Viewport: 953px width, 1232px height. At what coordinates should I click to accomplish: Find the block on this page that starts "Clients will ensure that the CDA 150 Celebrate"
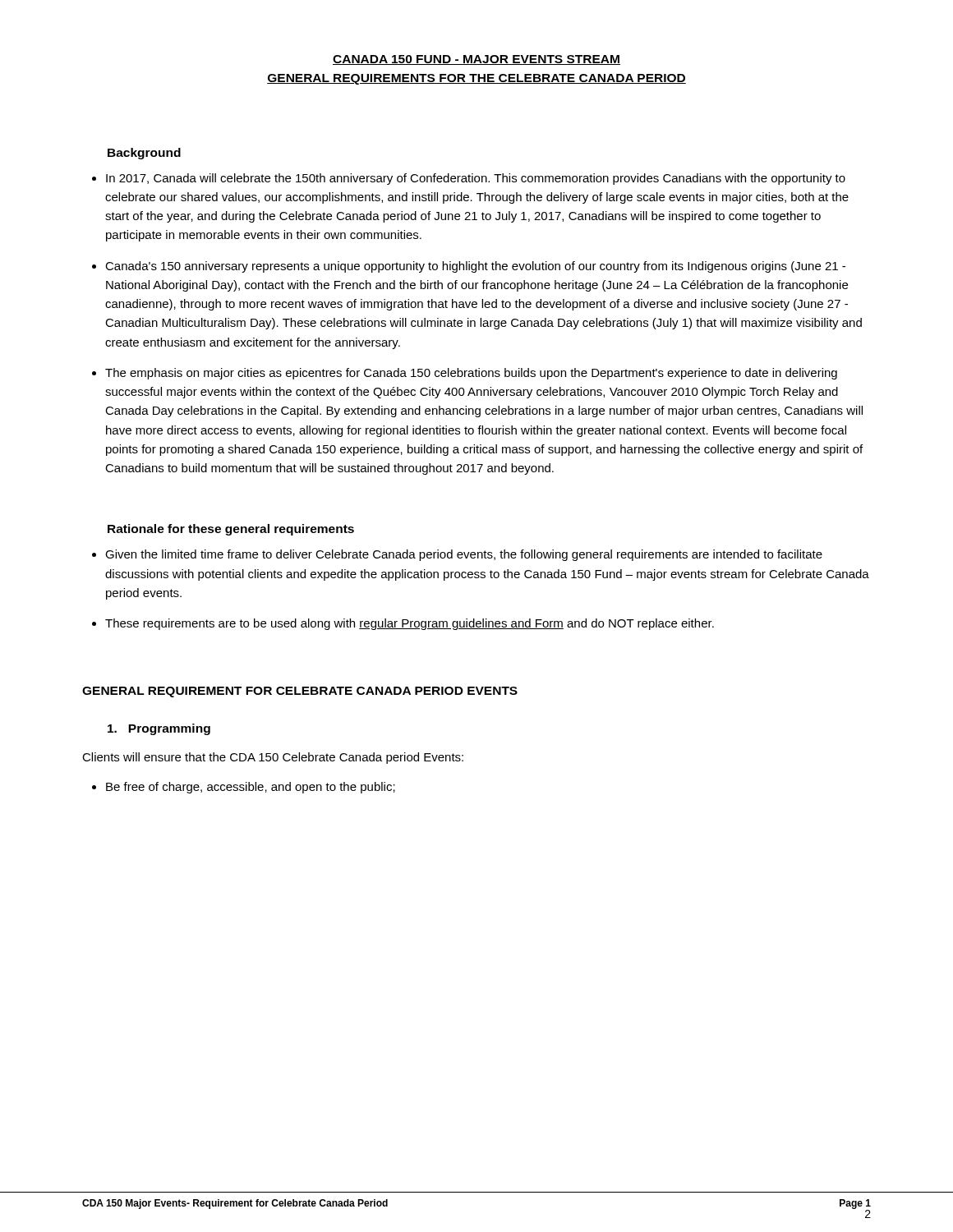click(x=273, y=757)
